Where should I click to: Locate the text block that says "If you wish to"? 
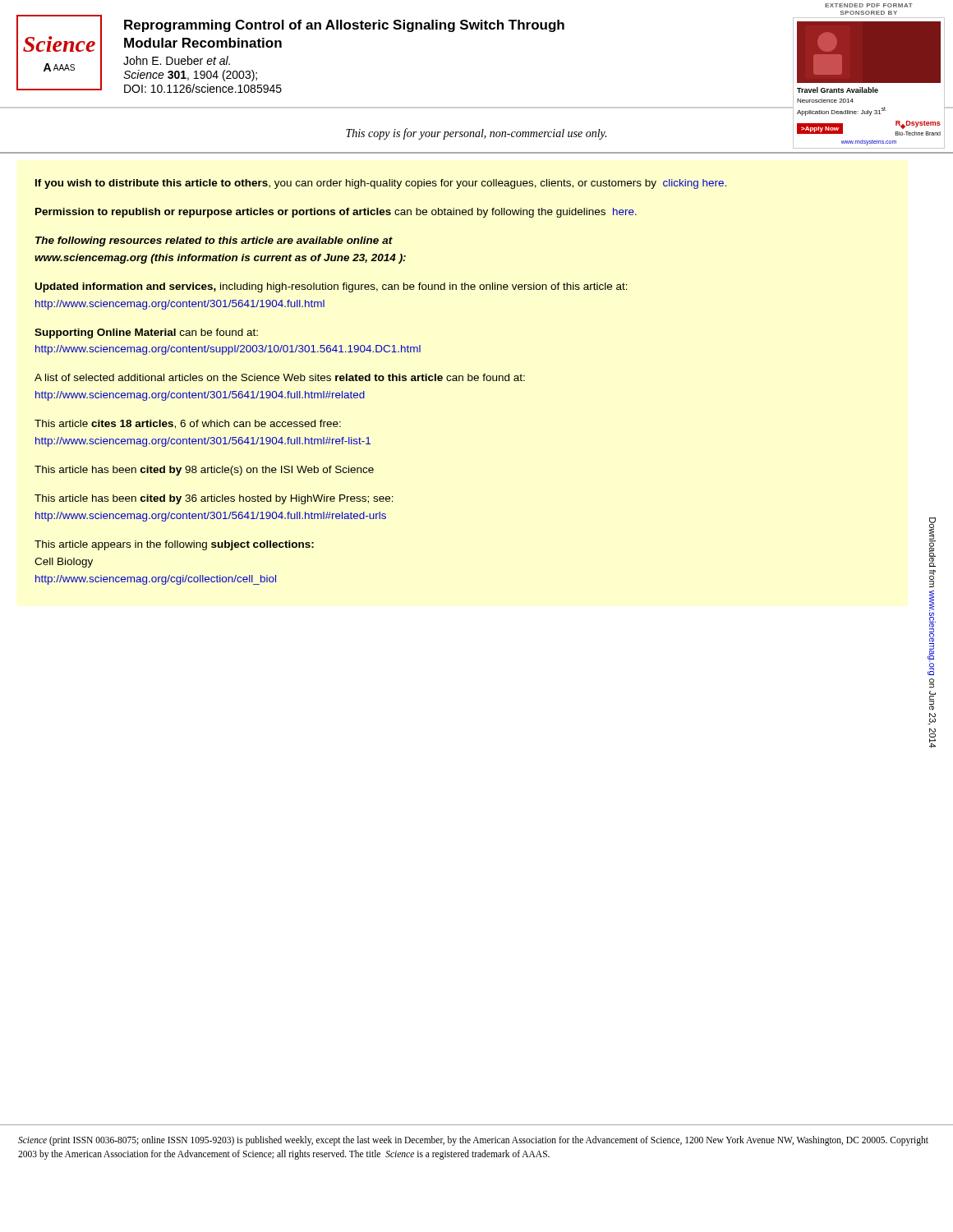click(x=462, y=381)
